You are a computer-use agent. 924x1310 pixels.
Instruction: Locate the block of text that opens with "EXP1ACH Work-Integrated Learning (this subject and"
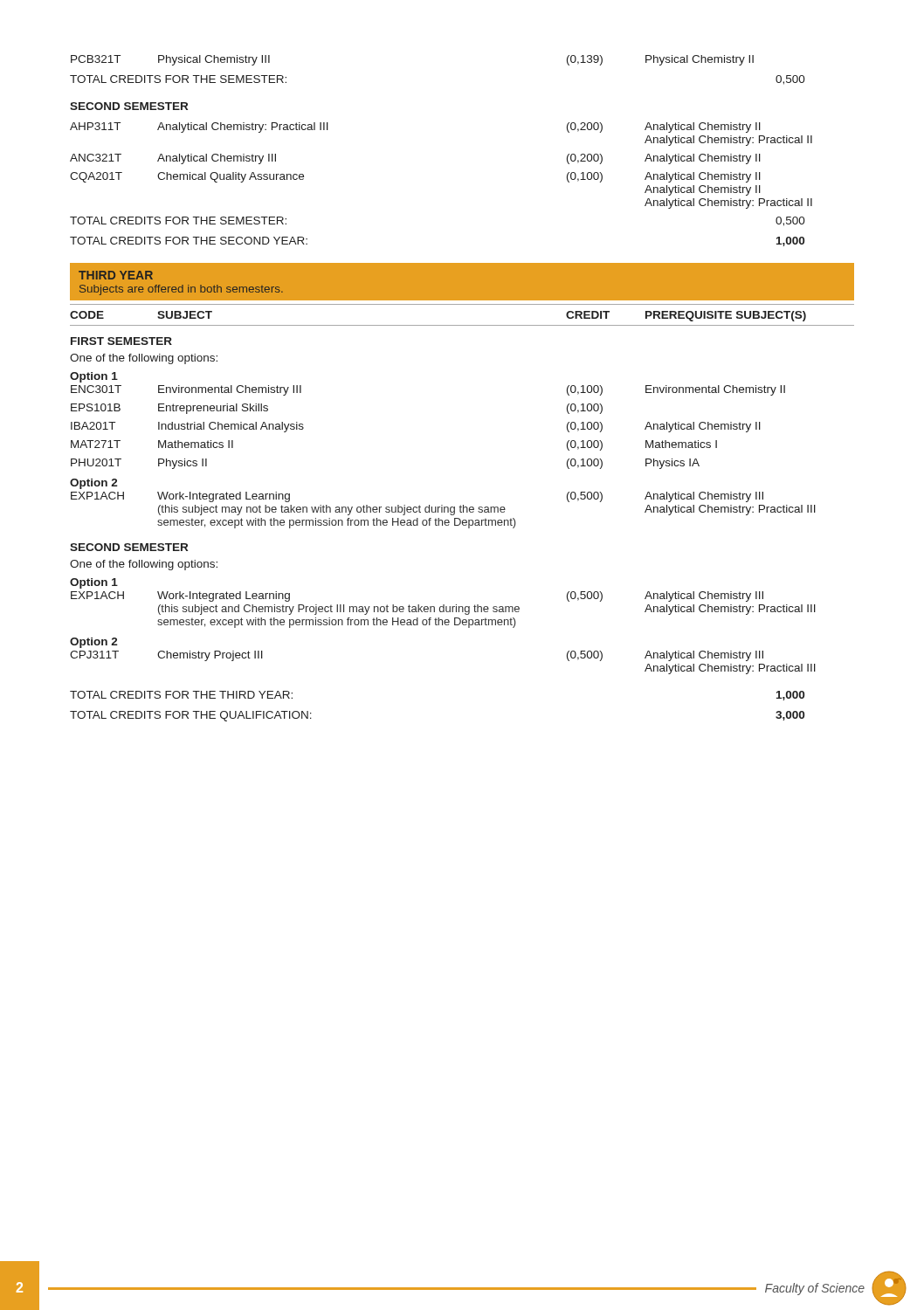[462, 608]
